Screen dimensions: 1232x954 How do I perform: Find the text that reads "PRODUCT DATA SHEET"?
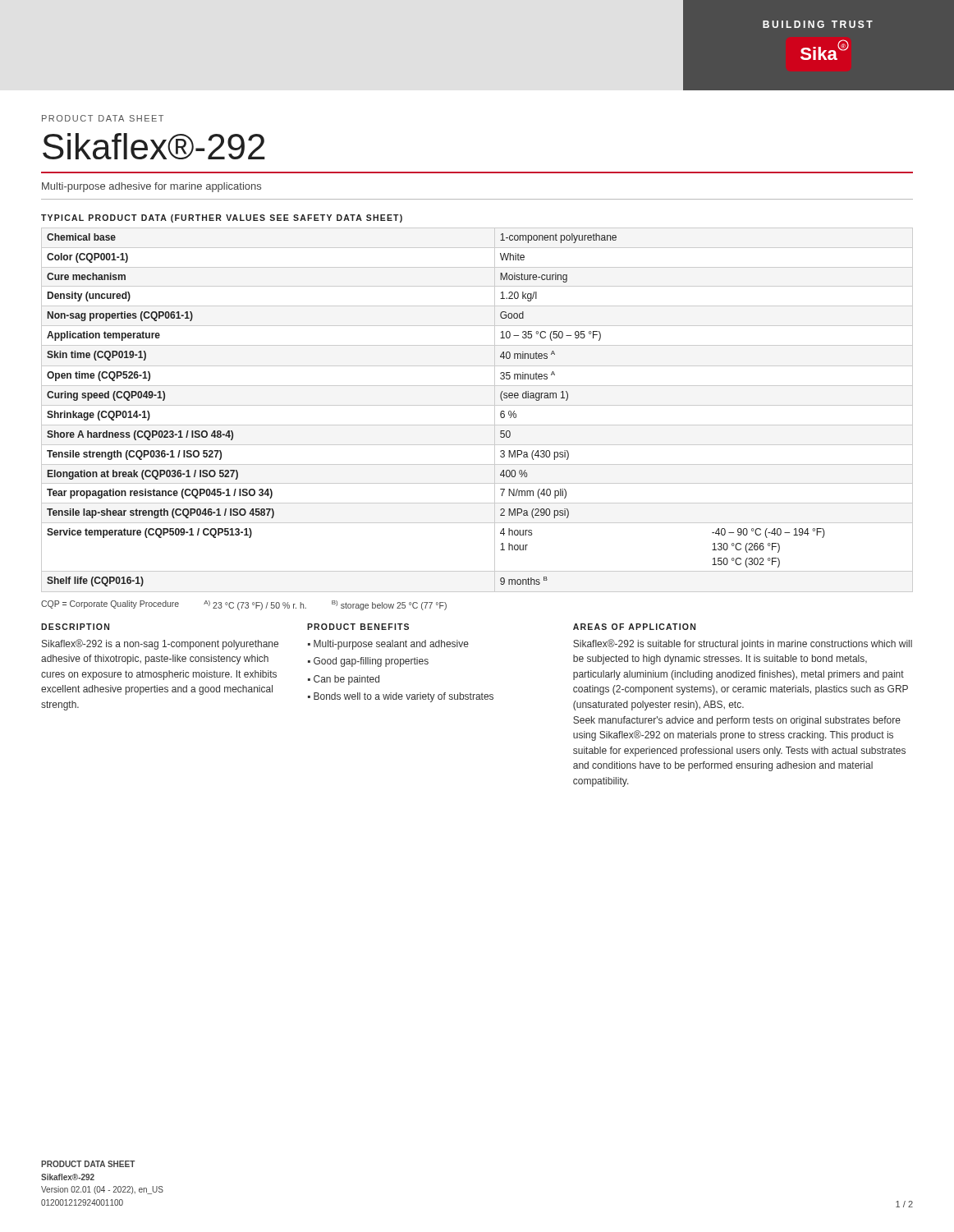click(103, 118)
